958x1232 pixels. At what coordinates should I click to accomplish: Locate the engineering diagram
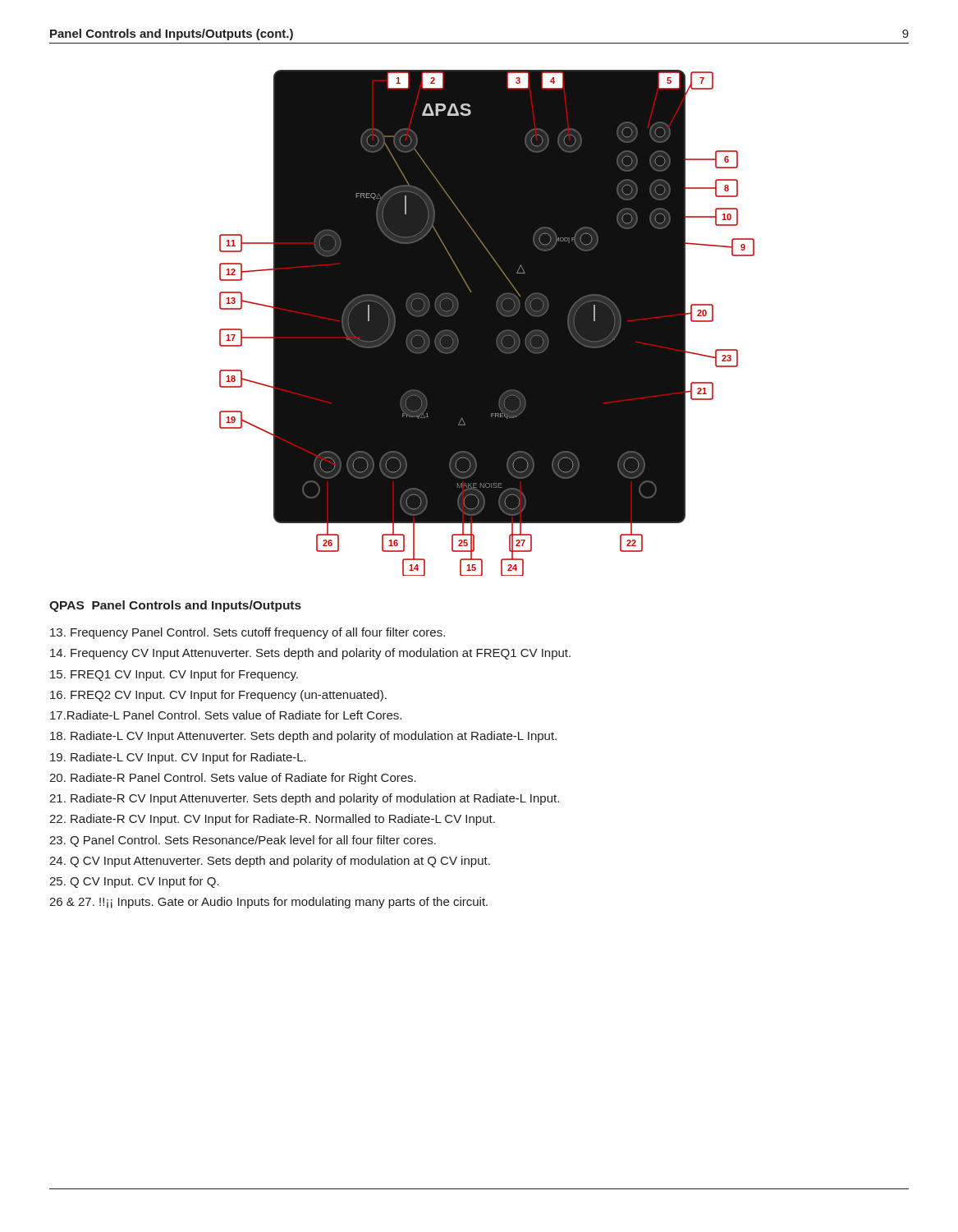point(479,319)
